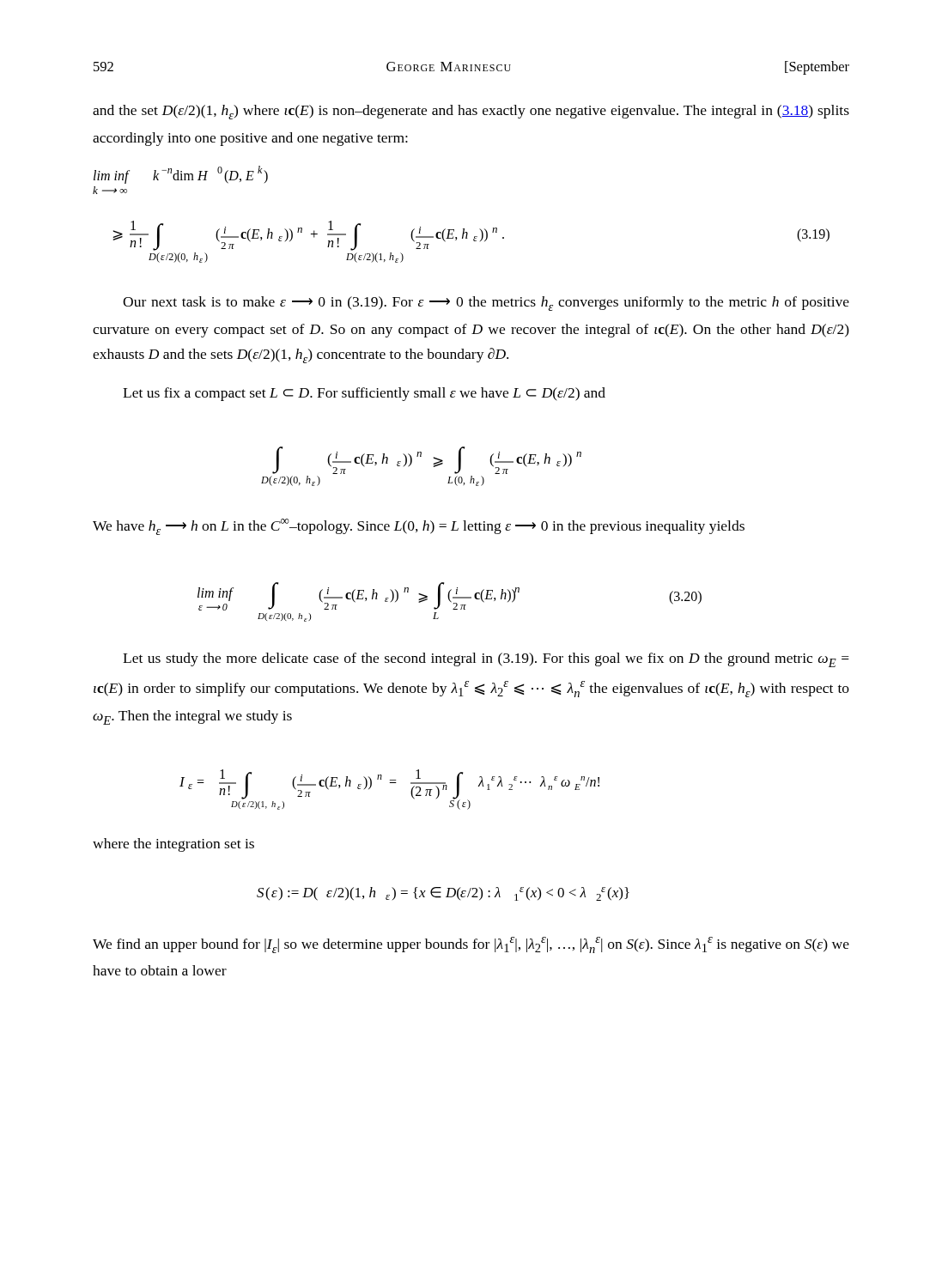Select the text block with the text "Let us study"
The image size is (942, 1288).
click(471, 688)
